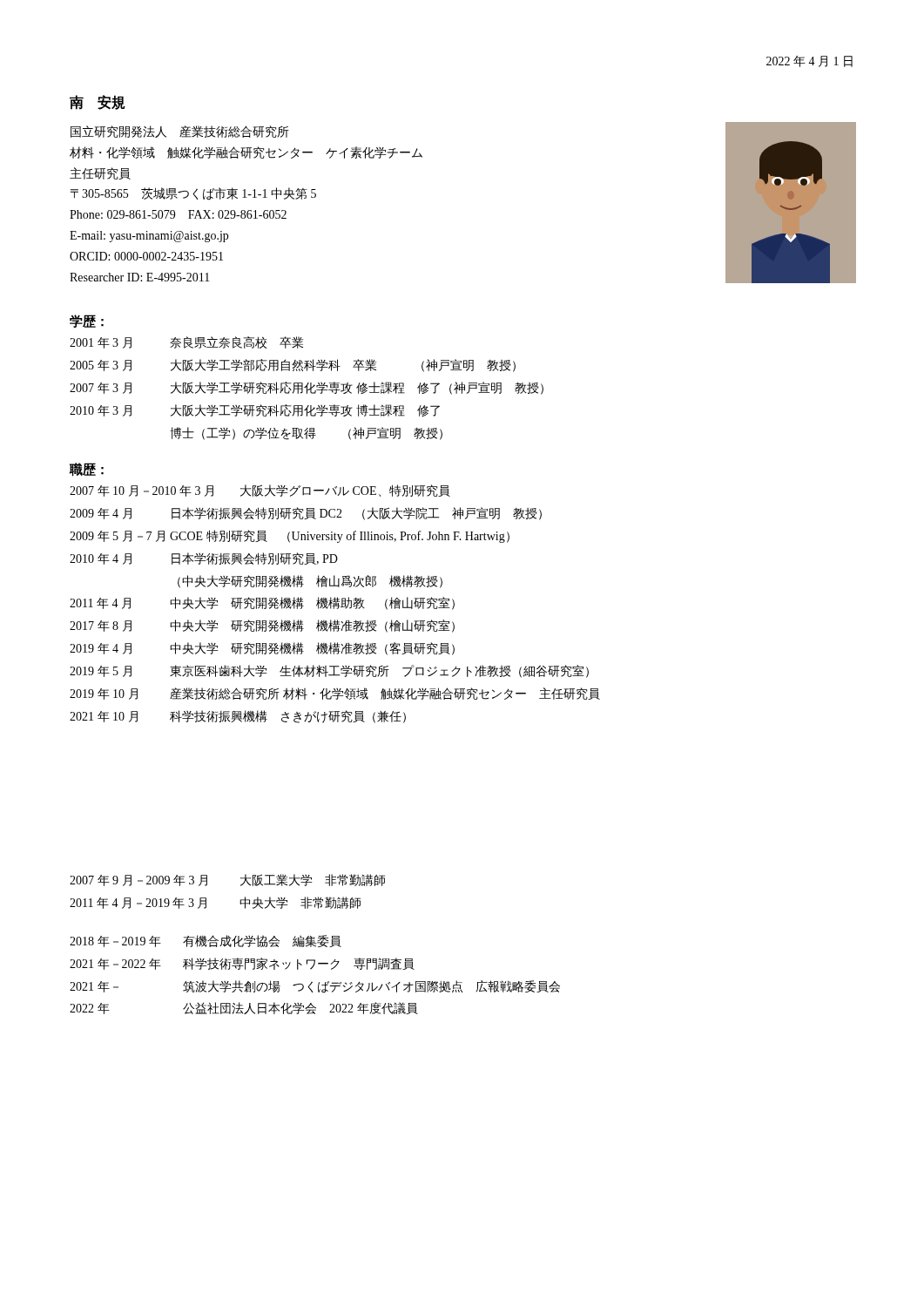
Task: Locate the element starting "南 安規"
Action: click(x=98, y=102)
